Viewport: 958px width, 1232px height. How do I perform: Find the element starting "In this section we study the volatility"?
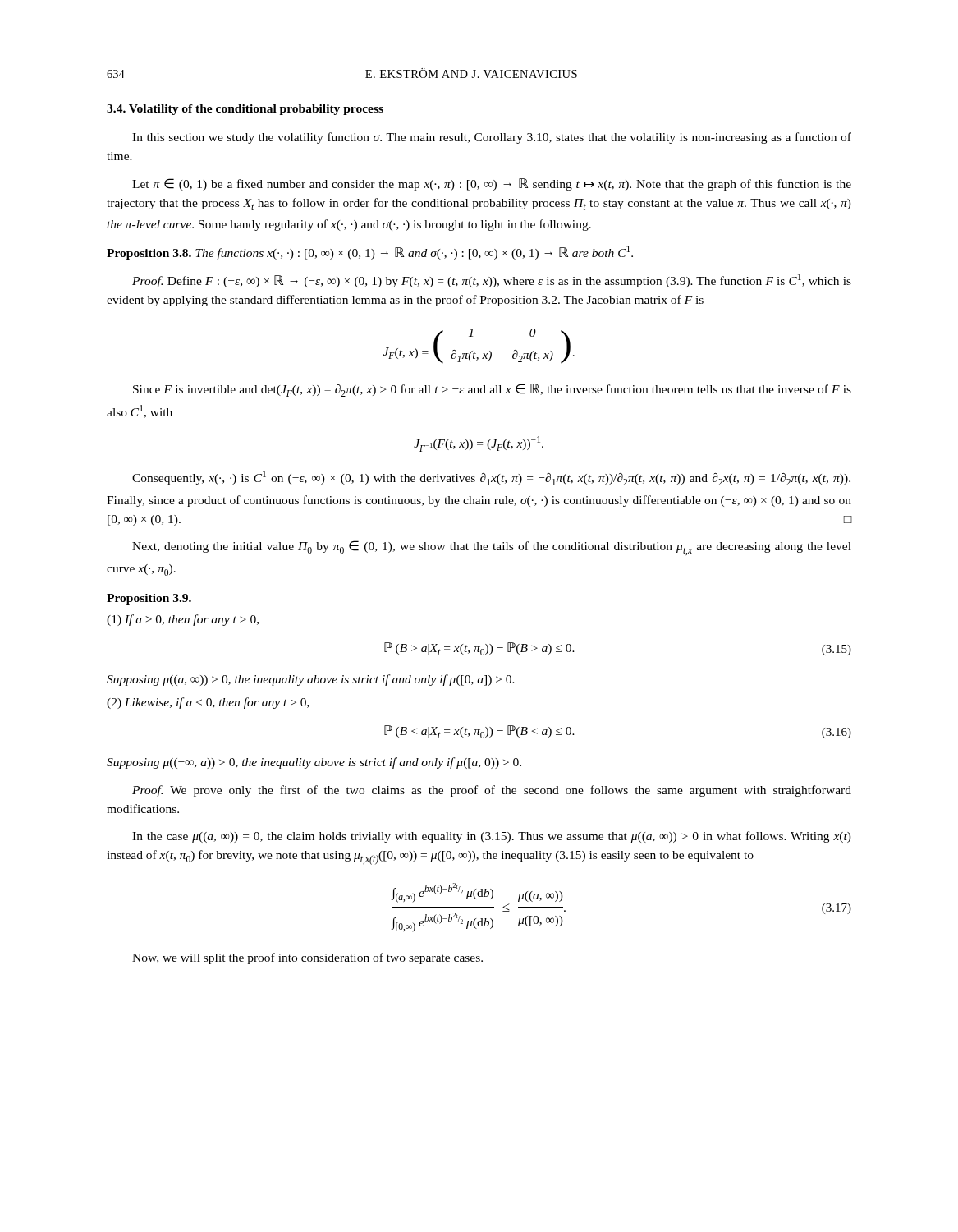point(479,146)
